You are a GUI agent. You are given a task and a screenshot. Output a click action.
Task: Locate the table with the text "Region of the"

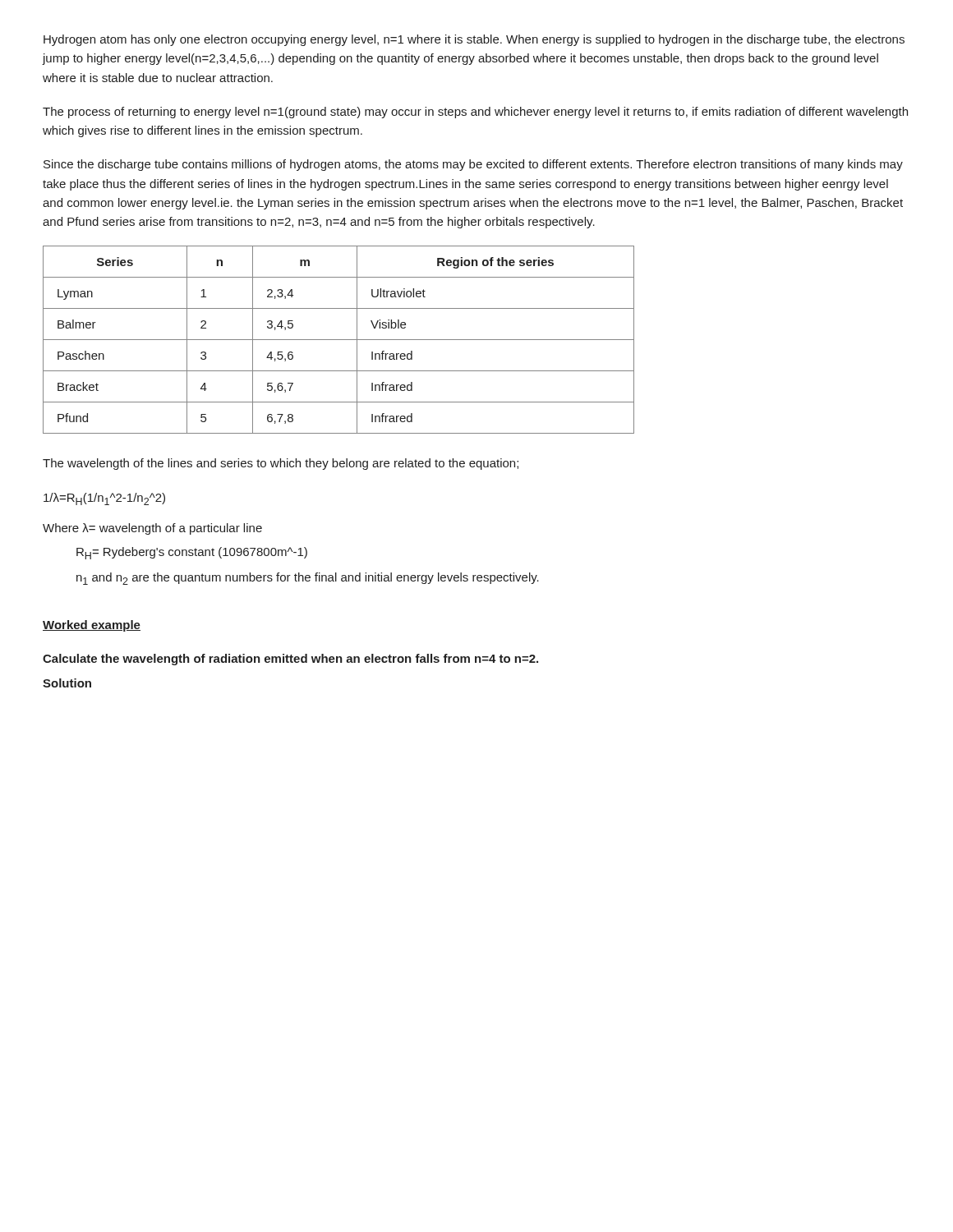tap(476, 340)
